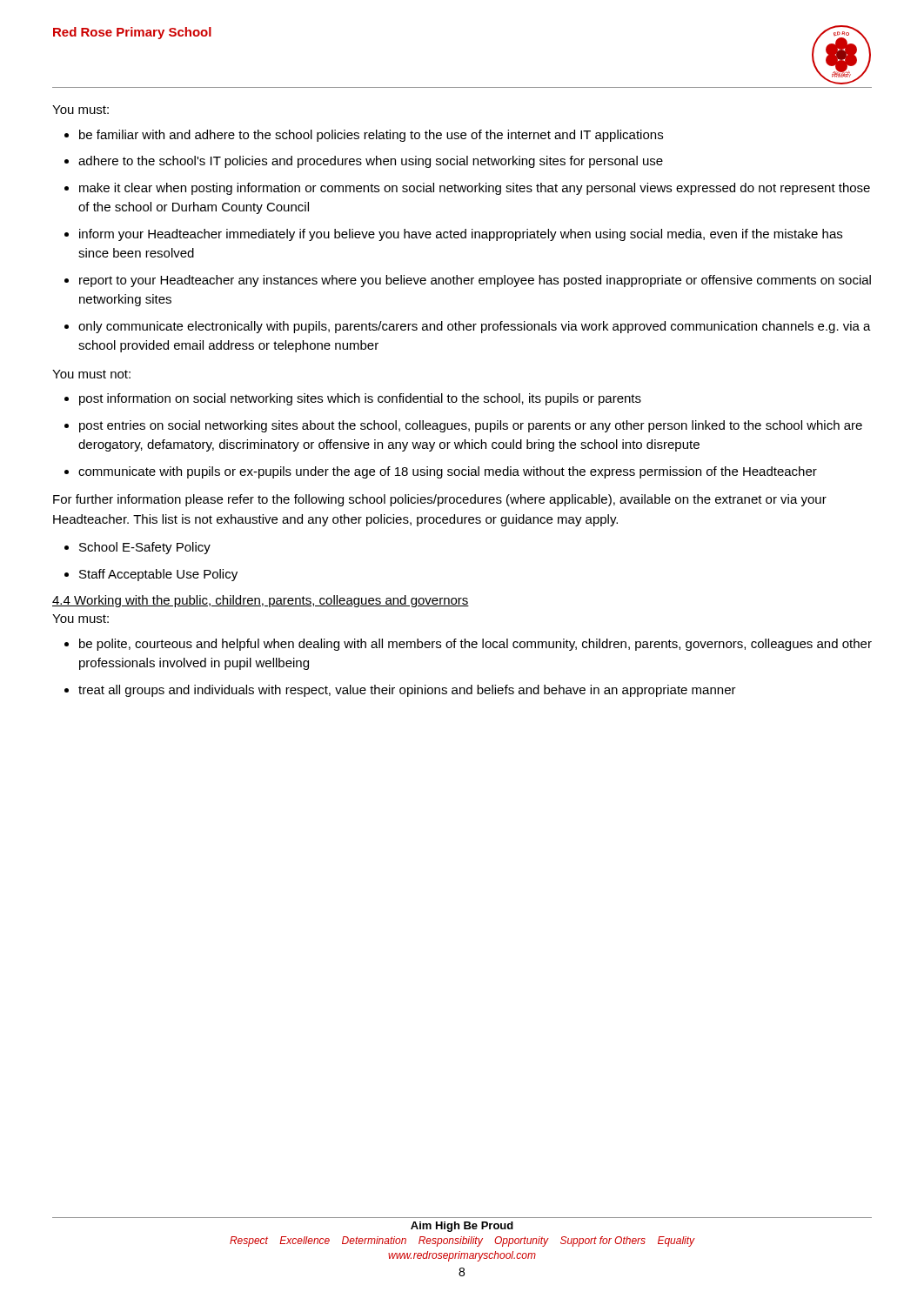Click the passage that begins "post entries on social networking sites"
The image size is (924, 1305).
click(470, 434)
